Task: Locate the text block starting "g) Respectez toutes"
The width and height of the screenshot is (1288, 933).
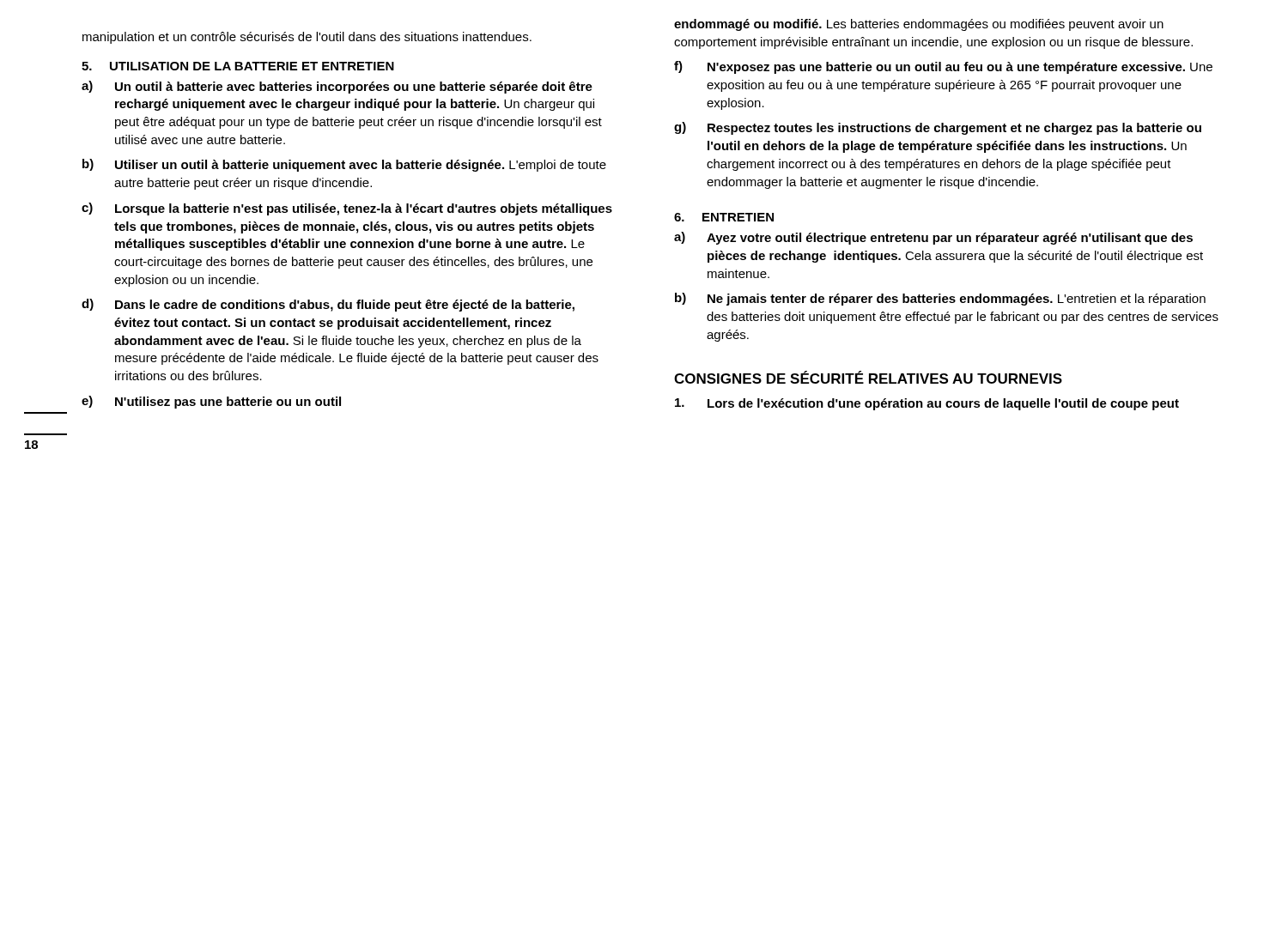Action: (x=949, y=155)
